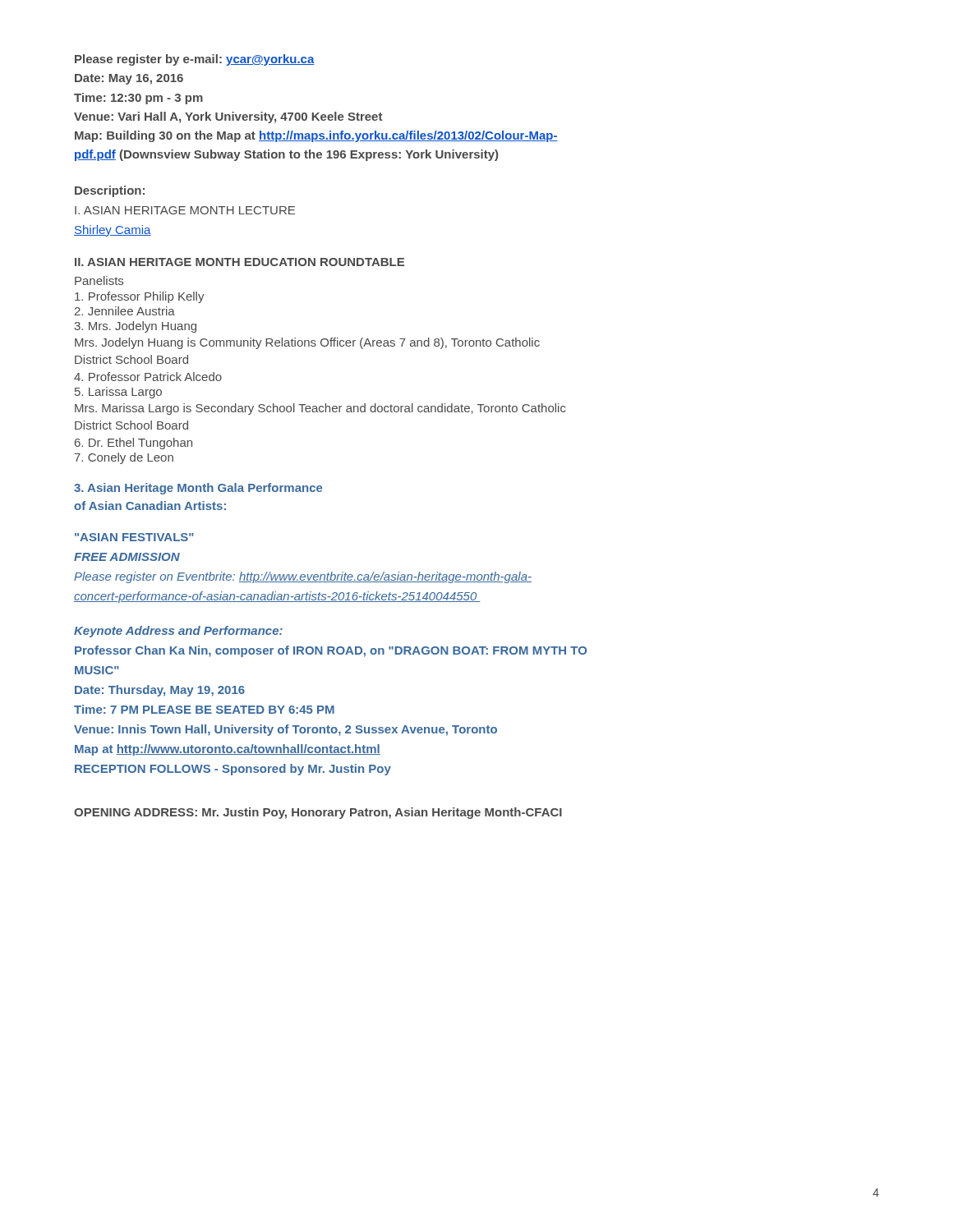Find the list item that reads "7. Conely de Leon"

124,457
